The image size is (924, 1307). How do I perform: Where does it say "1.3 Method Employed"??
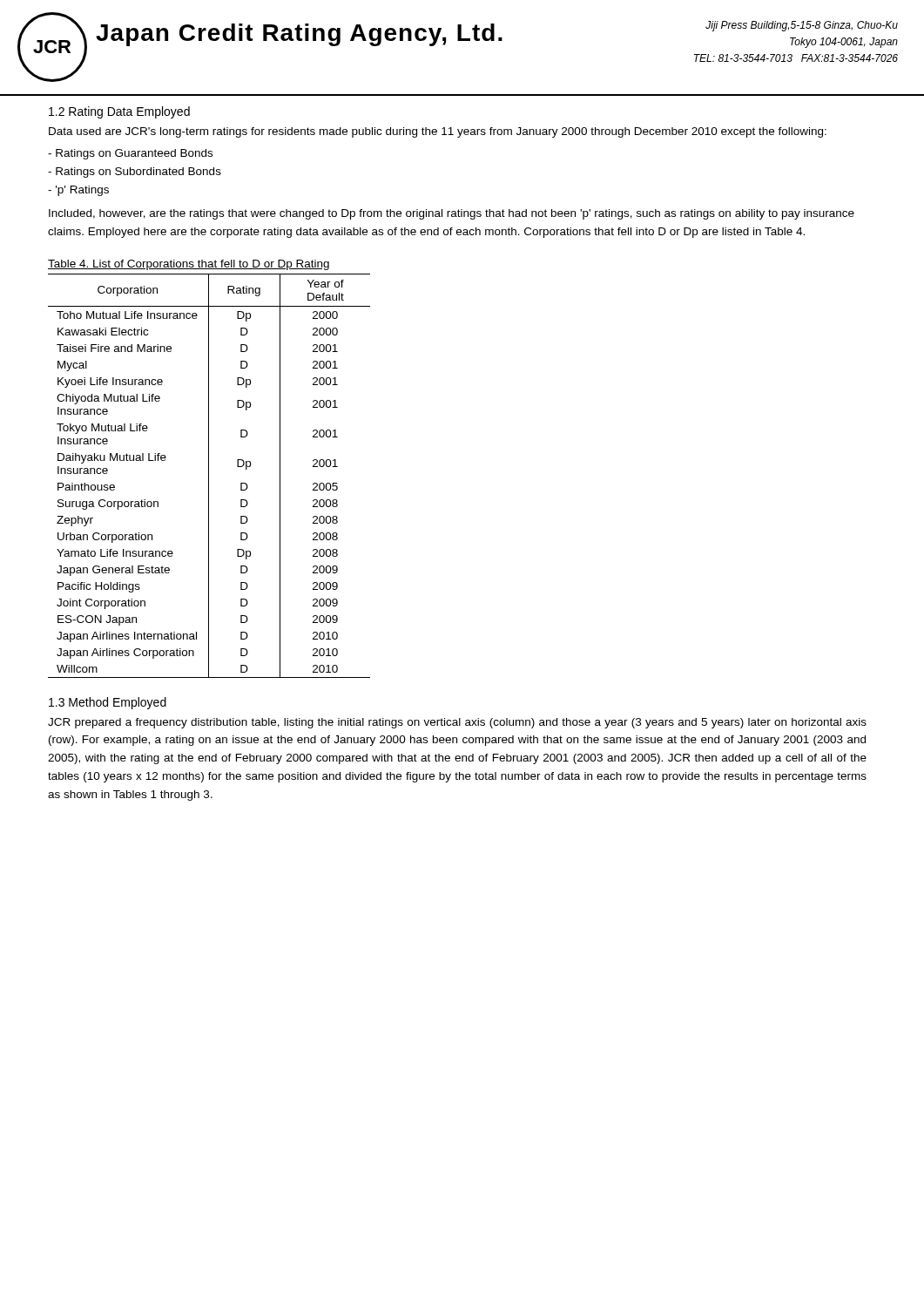[107, 702]
